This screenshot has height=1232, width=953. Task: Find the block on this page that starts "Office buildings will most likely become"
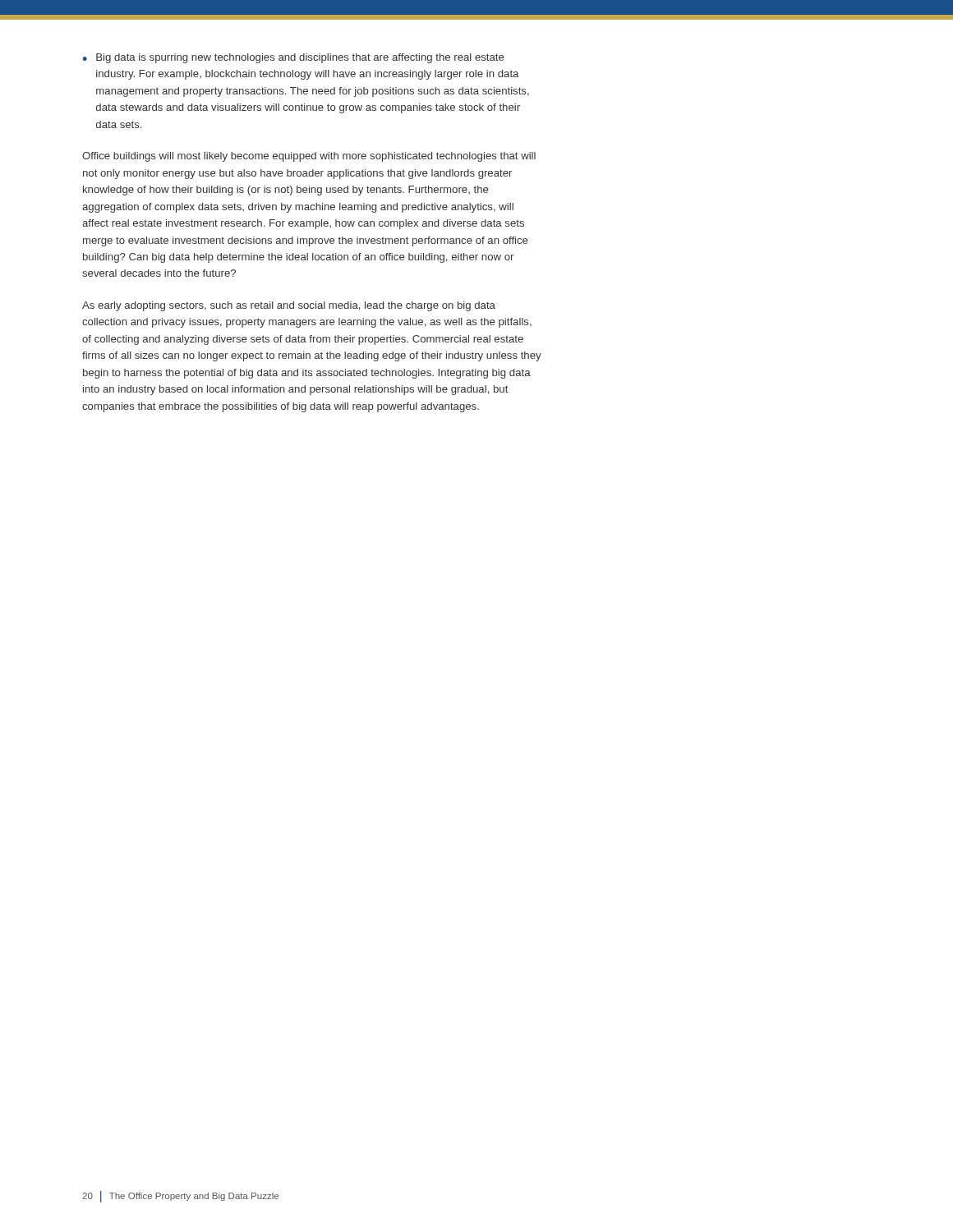tap(309, 215)
